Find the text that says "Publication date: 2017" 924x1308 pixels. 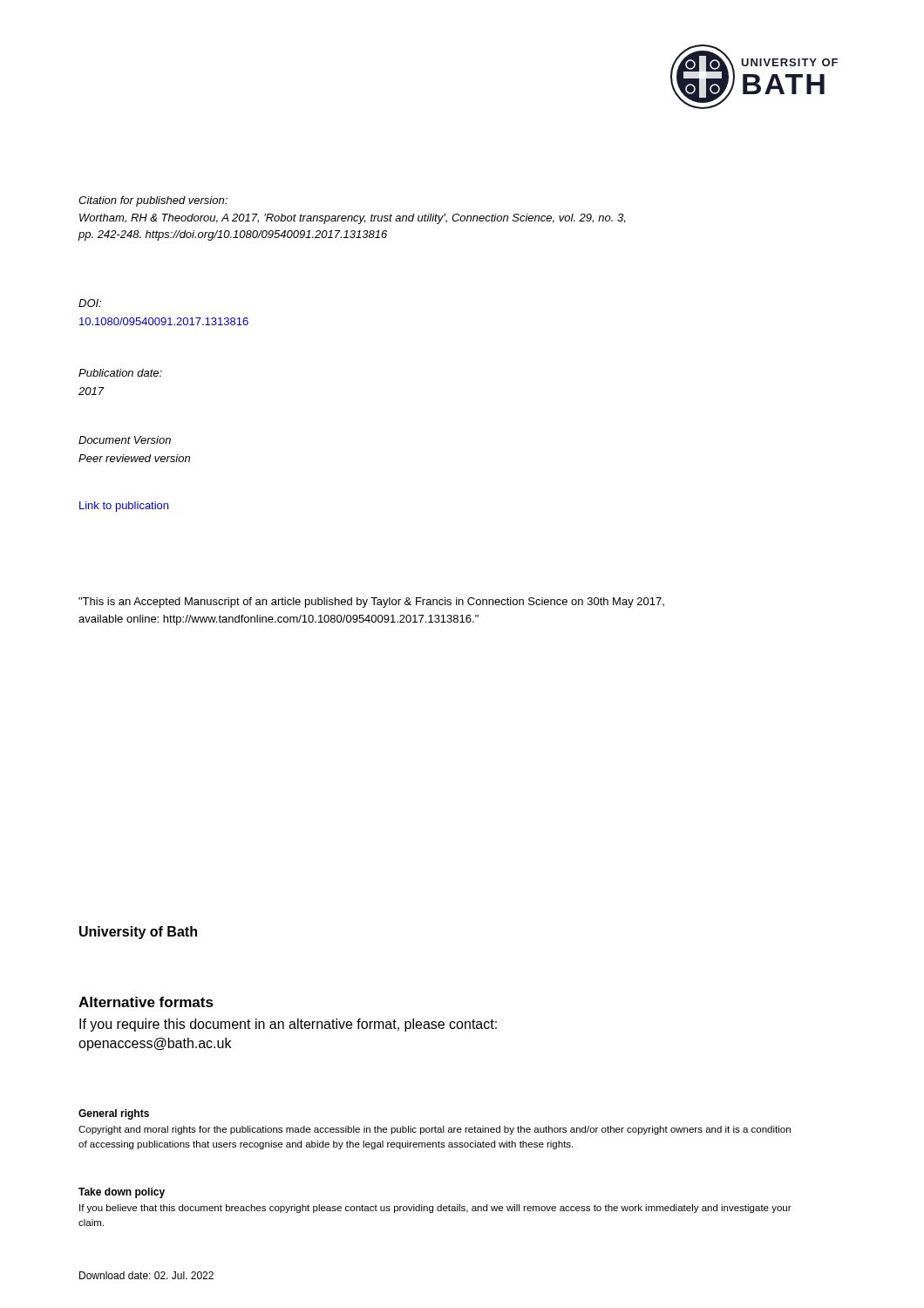pyautogui.click(x=120, y=382)
